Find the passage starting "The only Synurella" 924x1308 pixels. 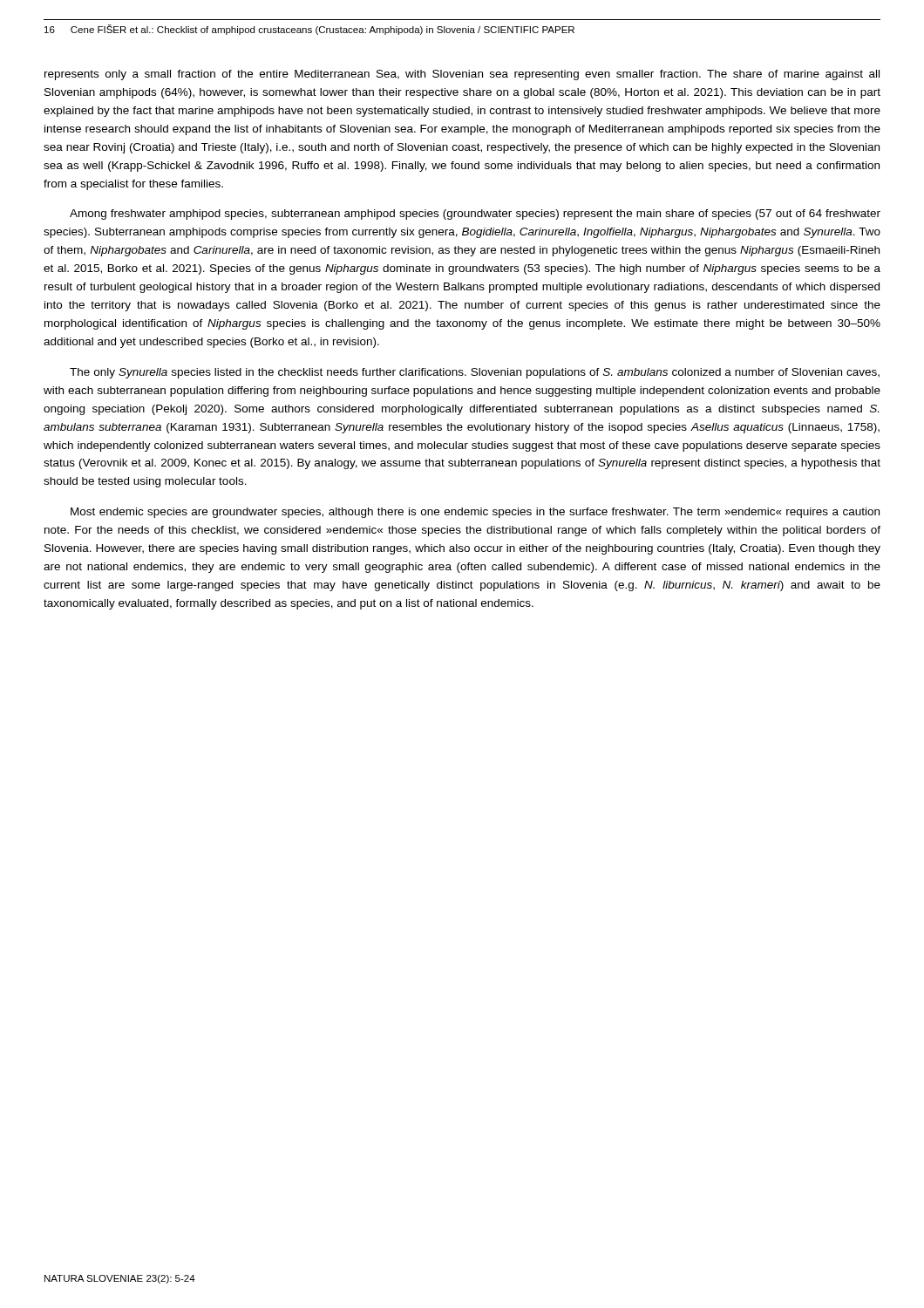point(462,427)
